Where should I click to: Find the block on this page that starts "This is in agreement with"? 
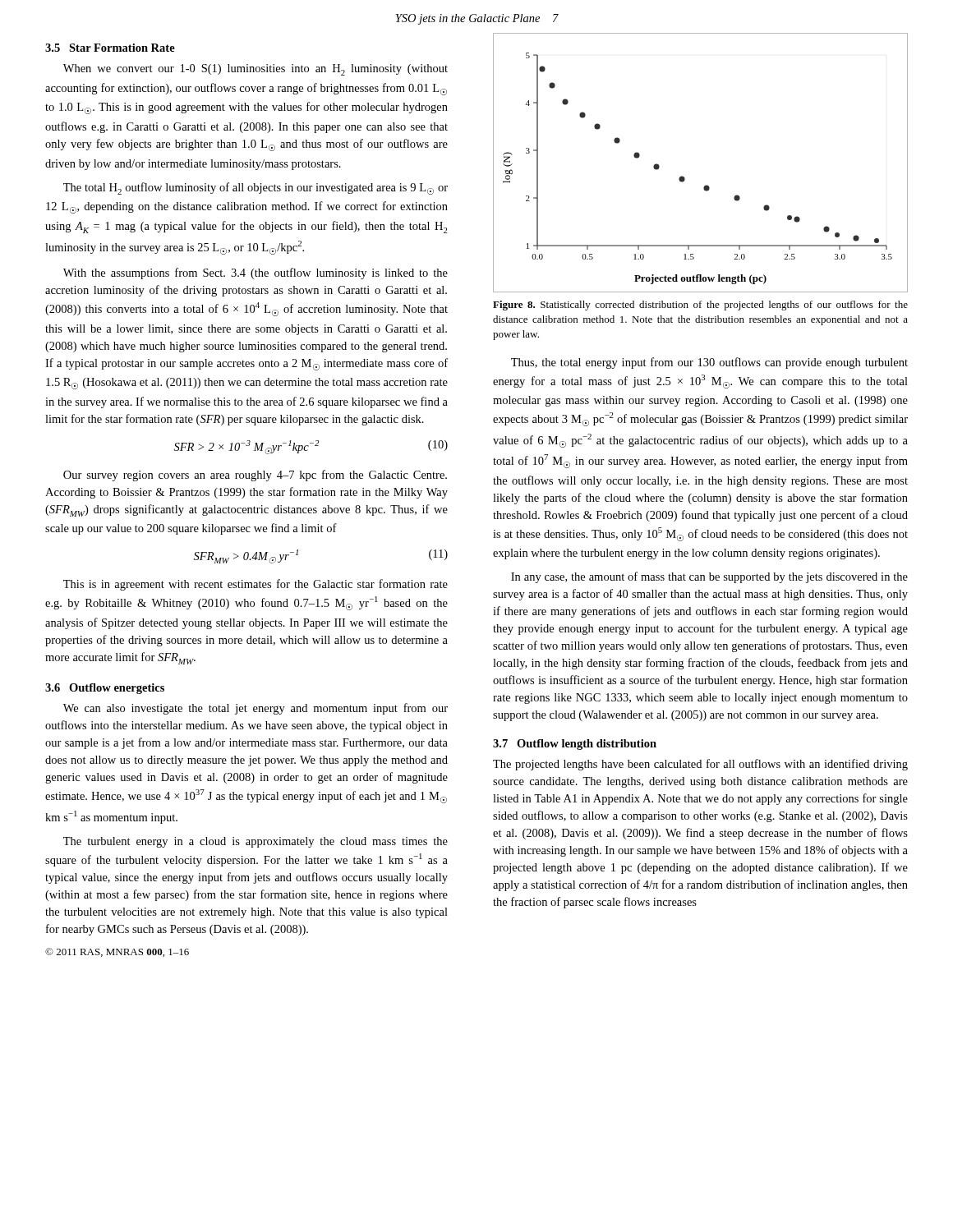[246, 622]
